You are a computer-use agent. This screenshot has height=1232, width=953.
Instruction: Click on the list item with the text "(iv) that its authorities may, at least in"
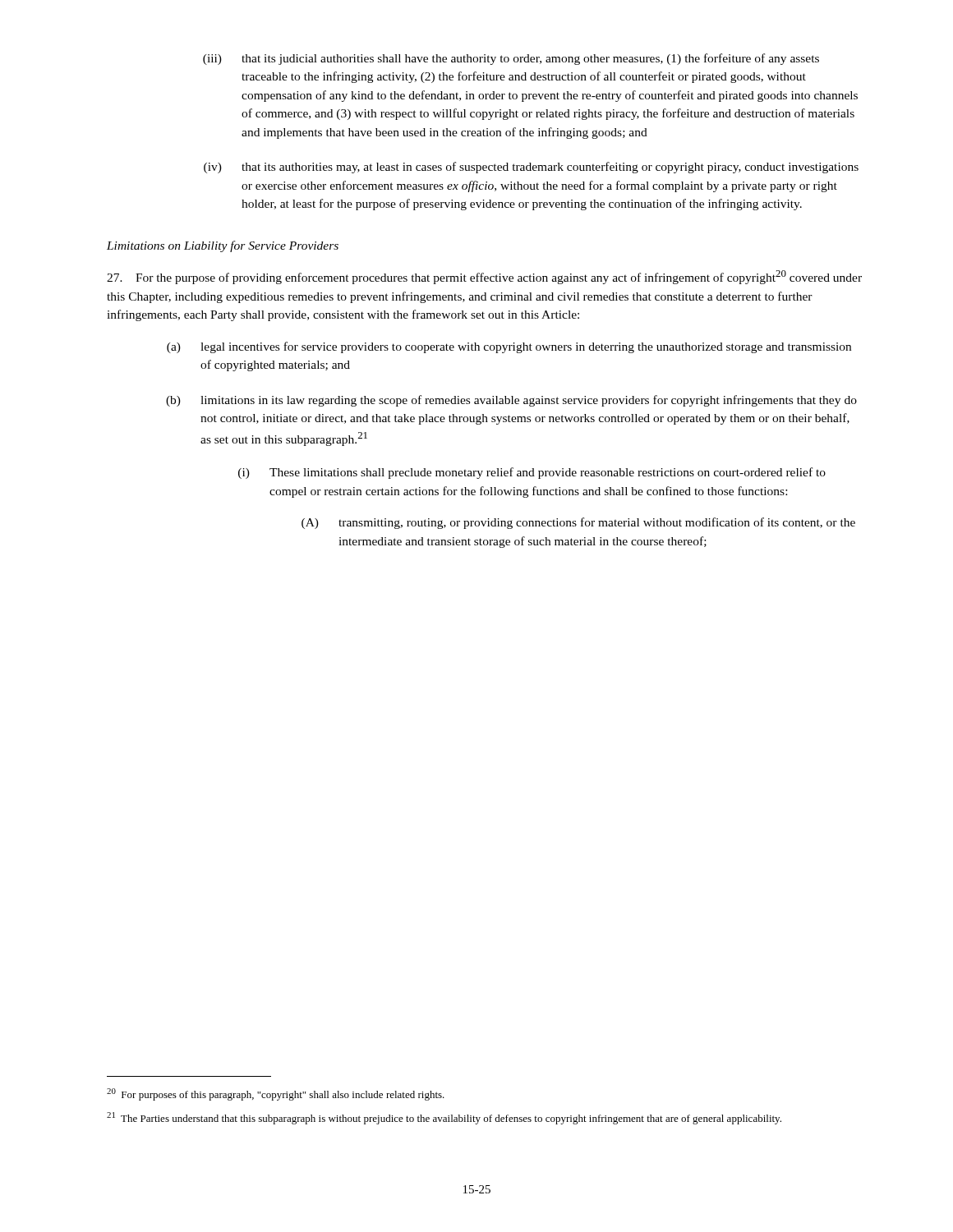click(509, 186)
